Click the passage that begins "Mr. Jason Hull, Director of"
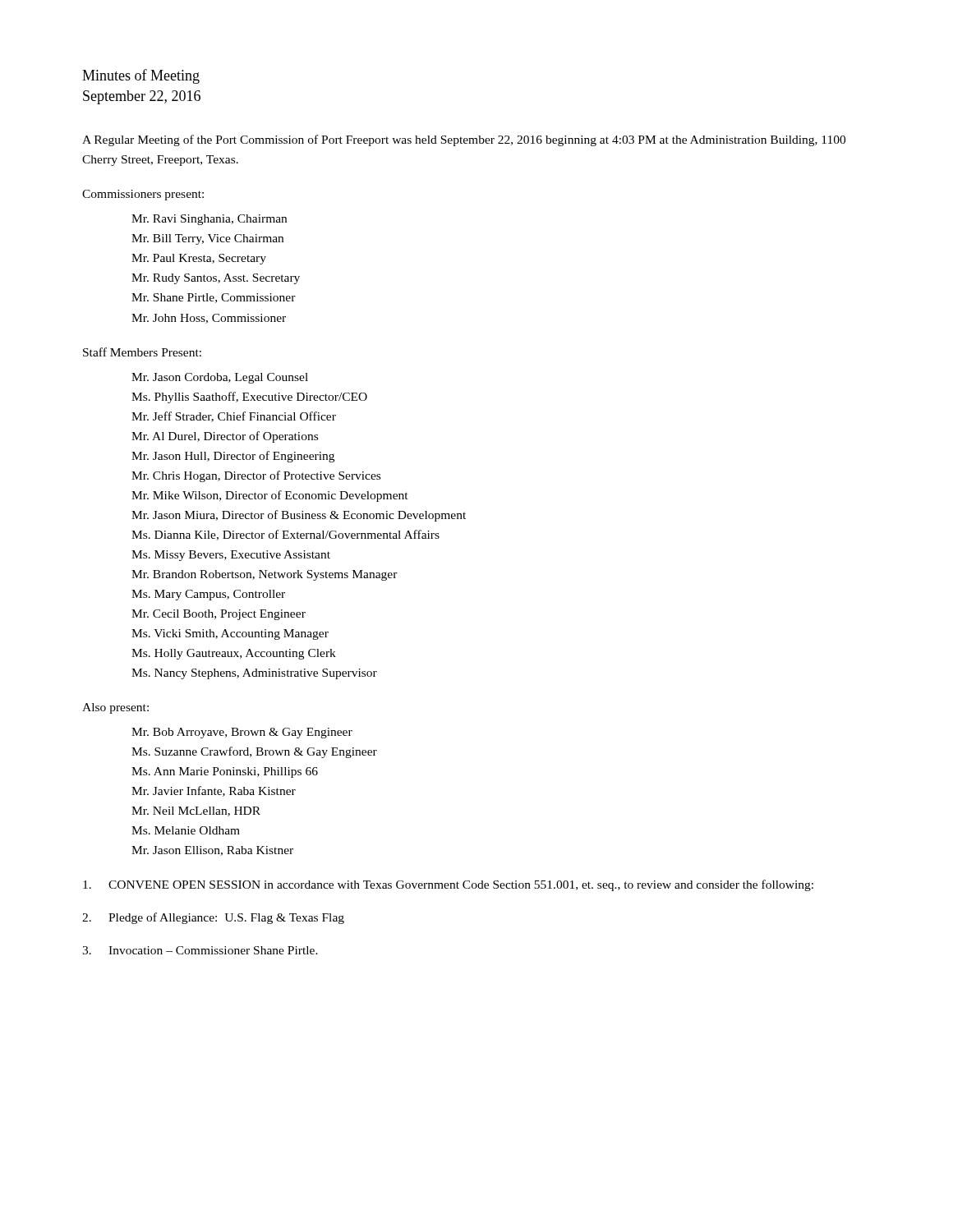Image resolution: width=953 pixels, height=1232 pixels. [x=233, y=455]
